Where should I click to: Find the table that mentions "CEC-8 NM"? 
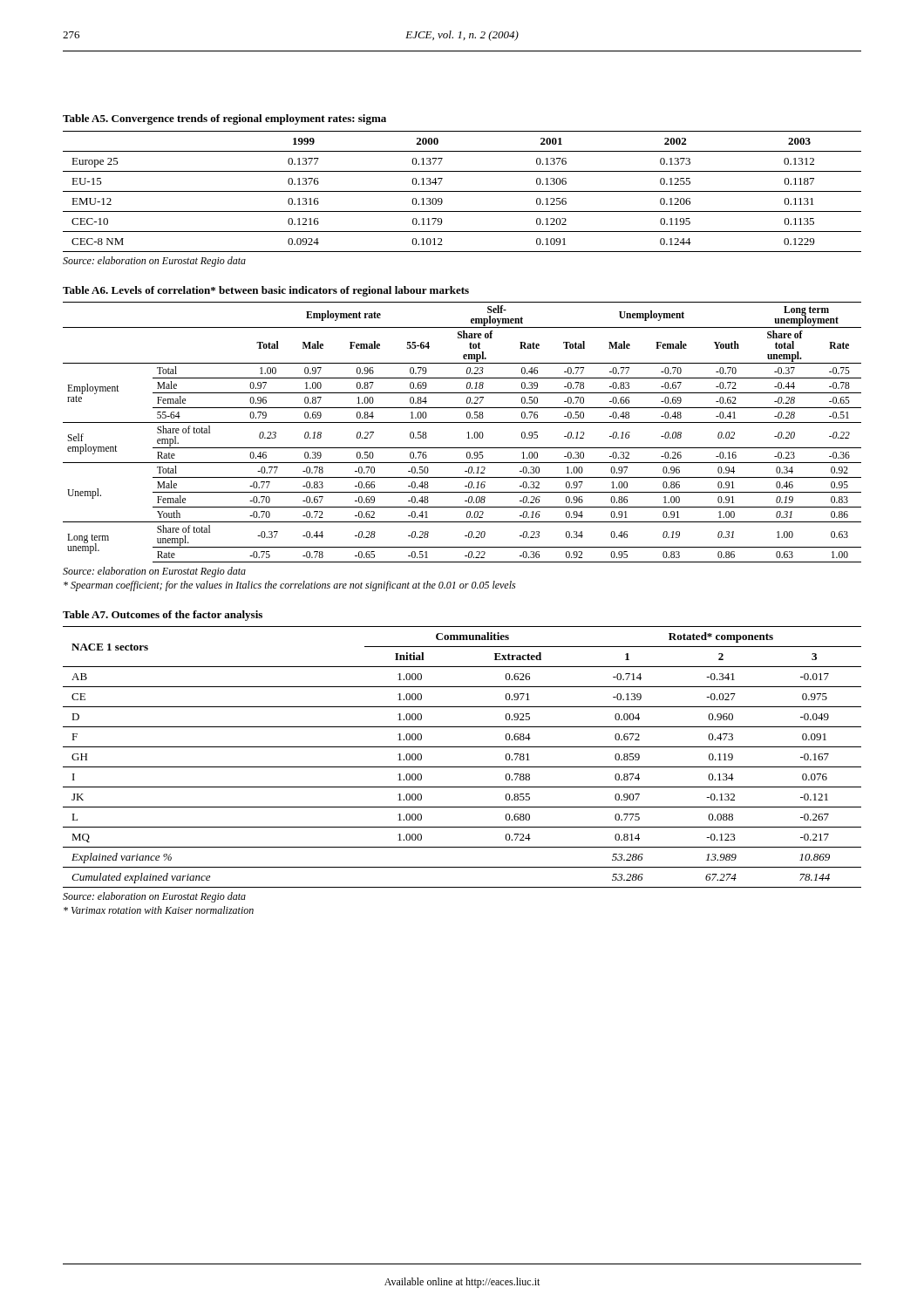pyautogui.click(x=462, y=191)
